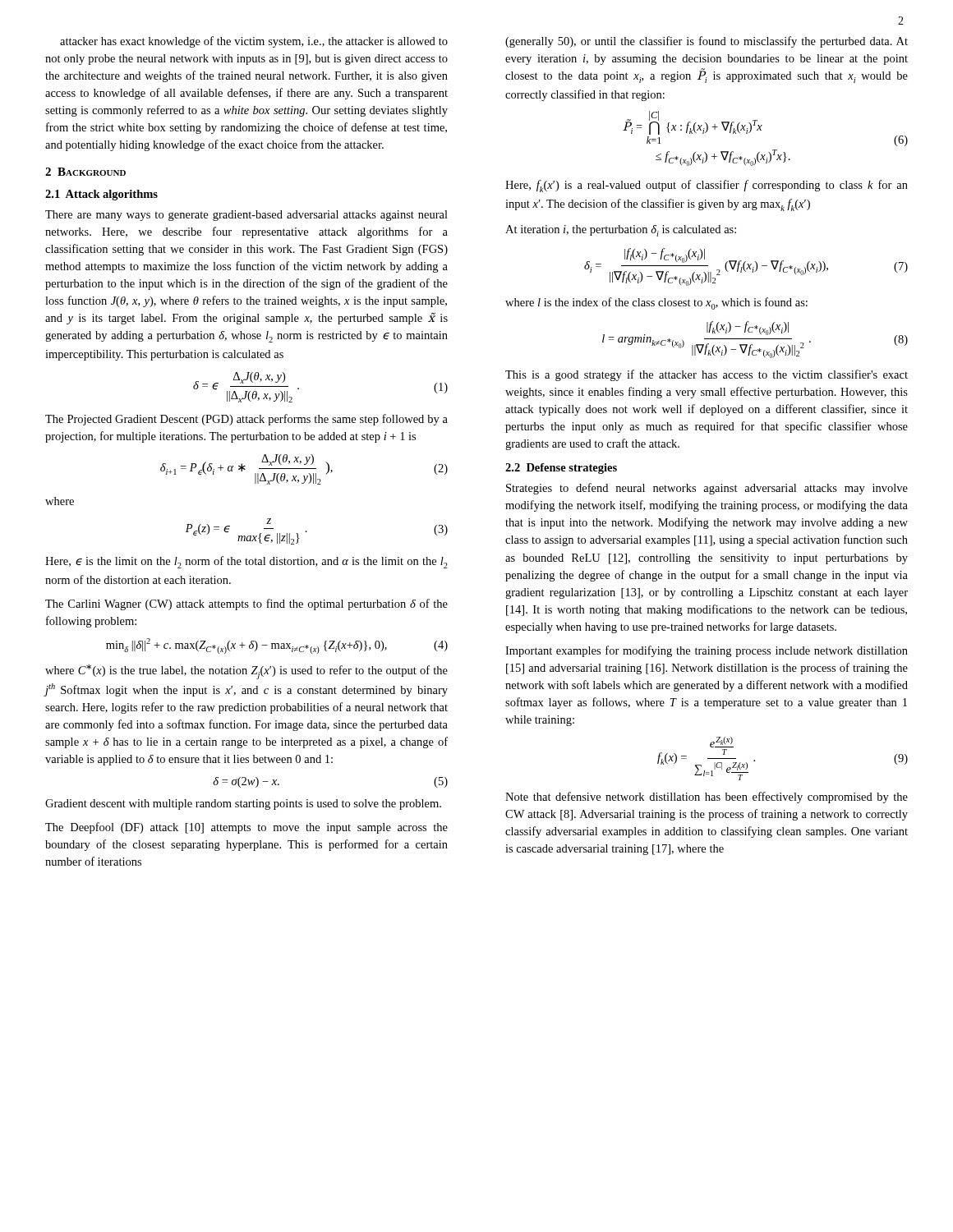Select the formula that reads "δi = |fl(xi) −"
The width and height of the screenshot is (953, 1232).
click(x=746, y=267)
